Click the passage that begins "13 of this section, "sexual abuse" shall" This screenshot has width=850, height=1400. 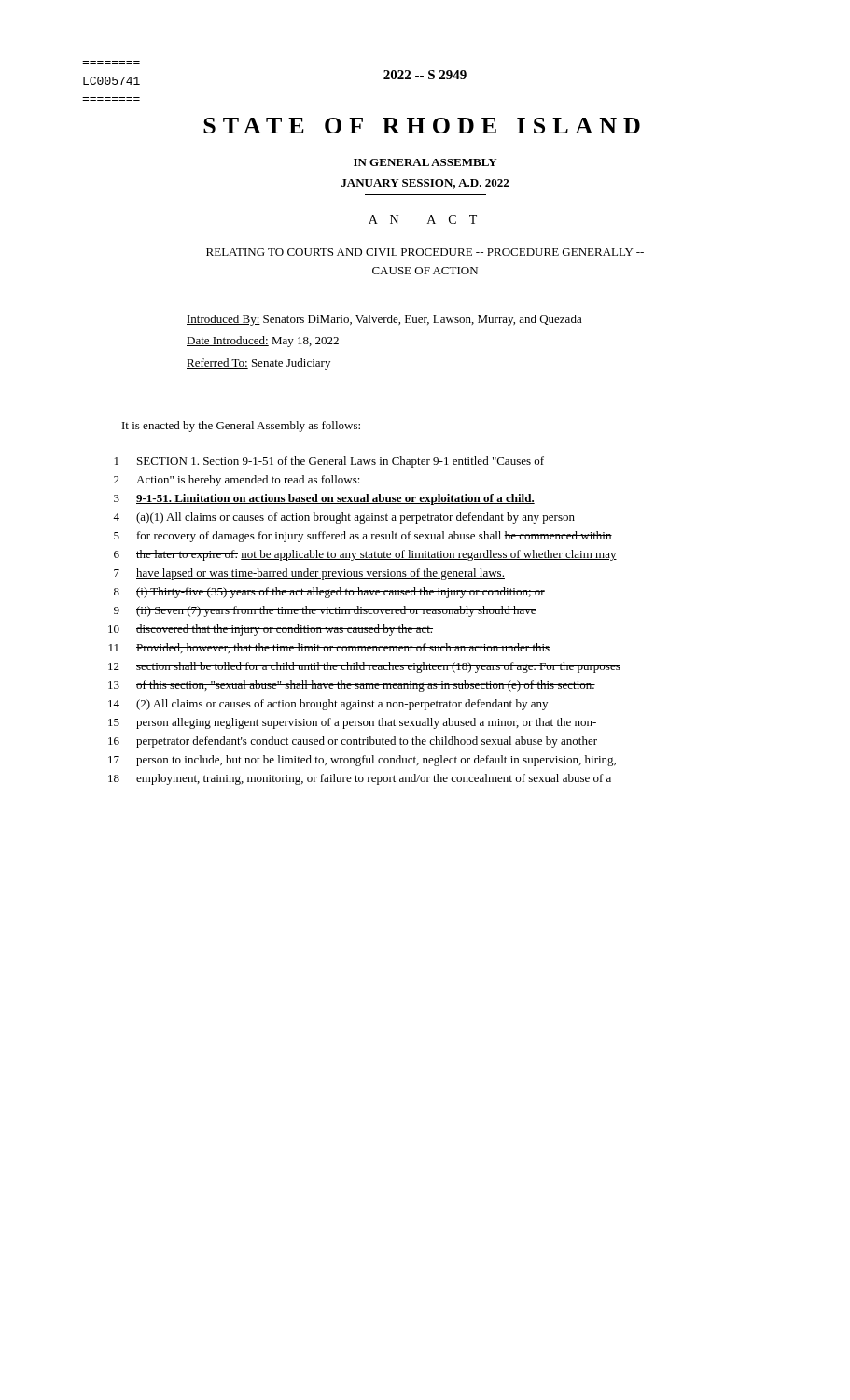[339, 685]
